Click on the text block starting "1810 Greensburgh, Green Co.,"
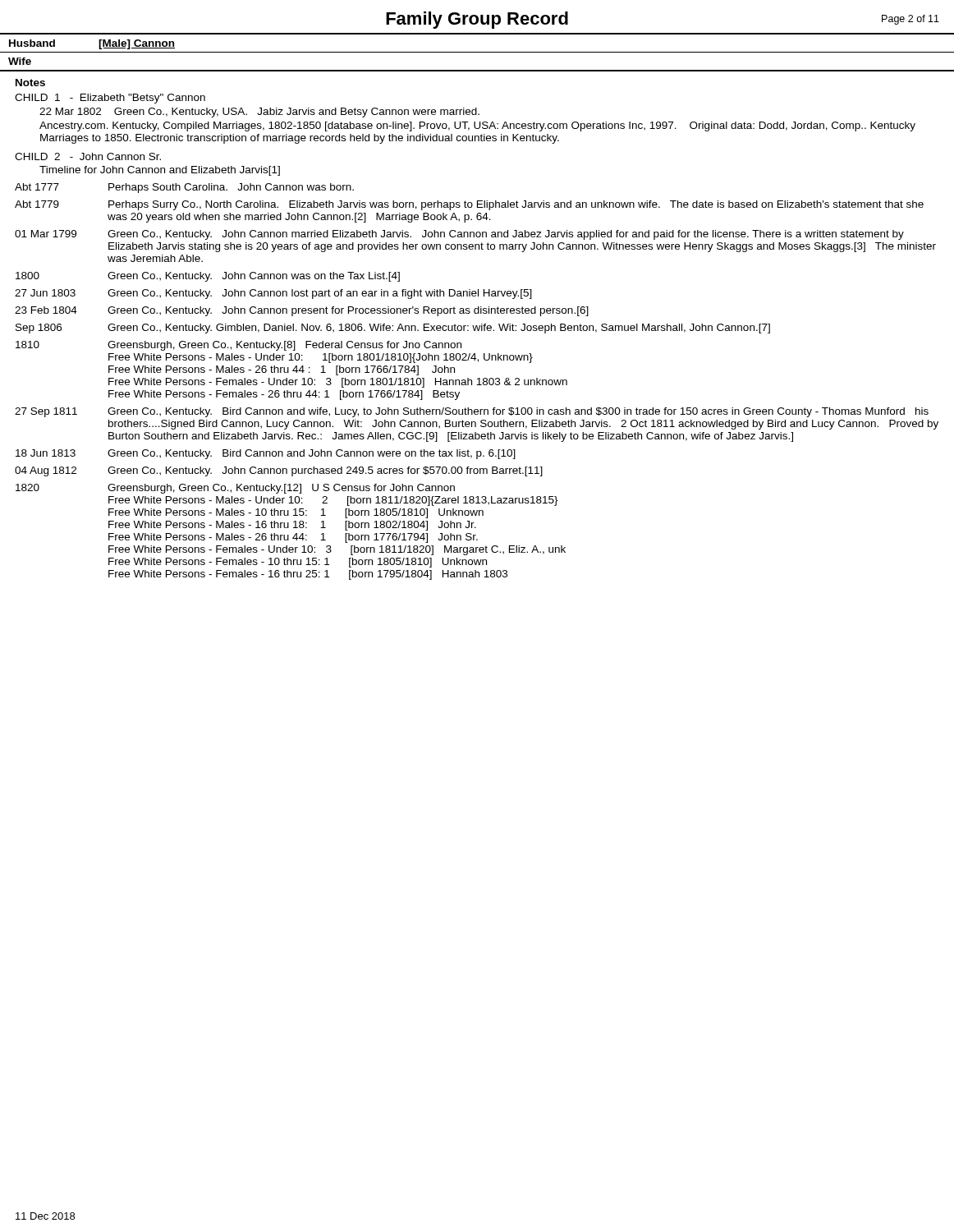The image size is (954, 1232). click(x=477, y=369)
